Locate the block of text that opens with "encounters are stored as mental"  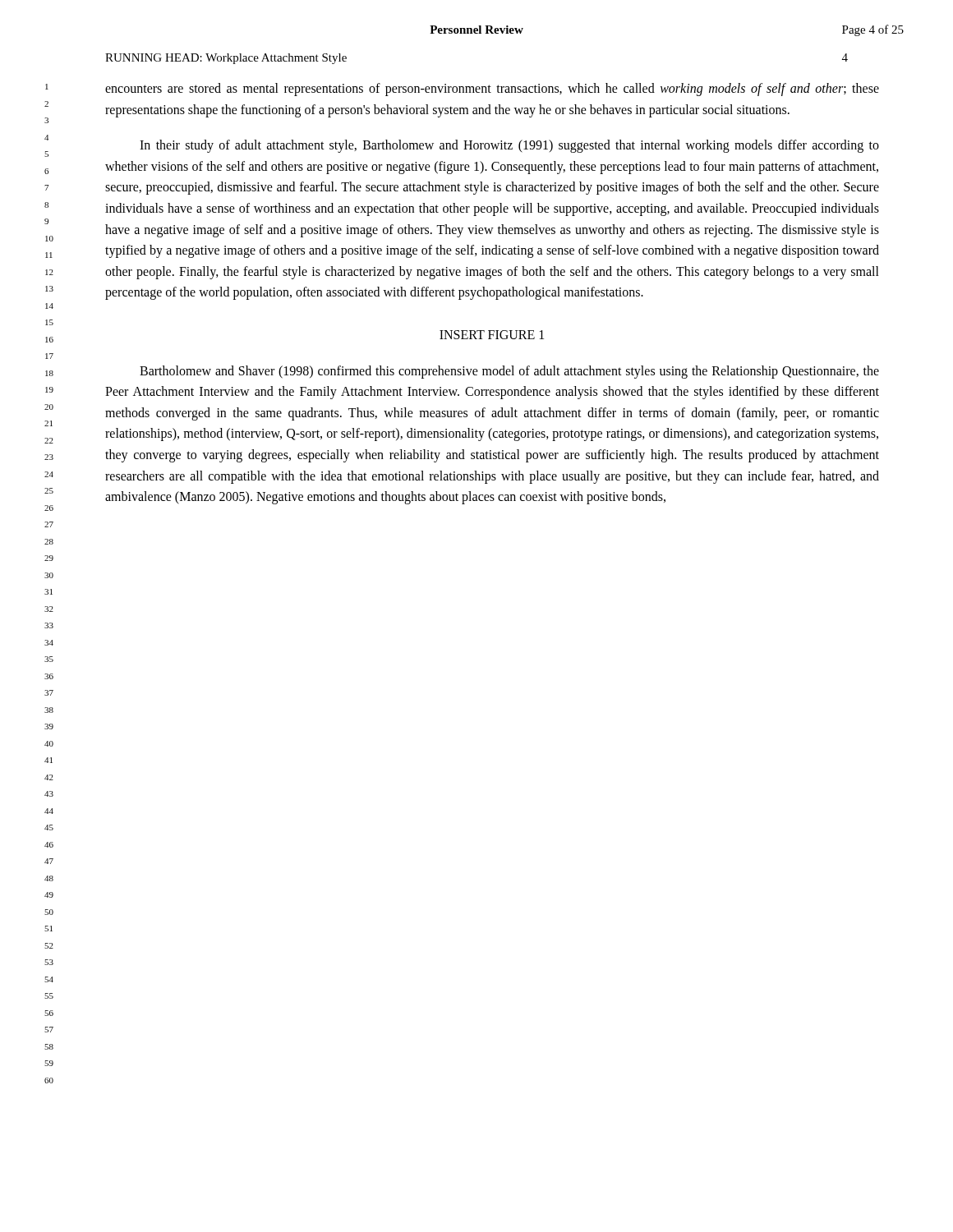[x=492, y=99]
